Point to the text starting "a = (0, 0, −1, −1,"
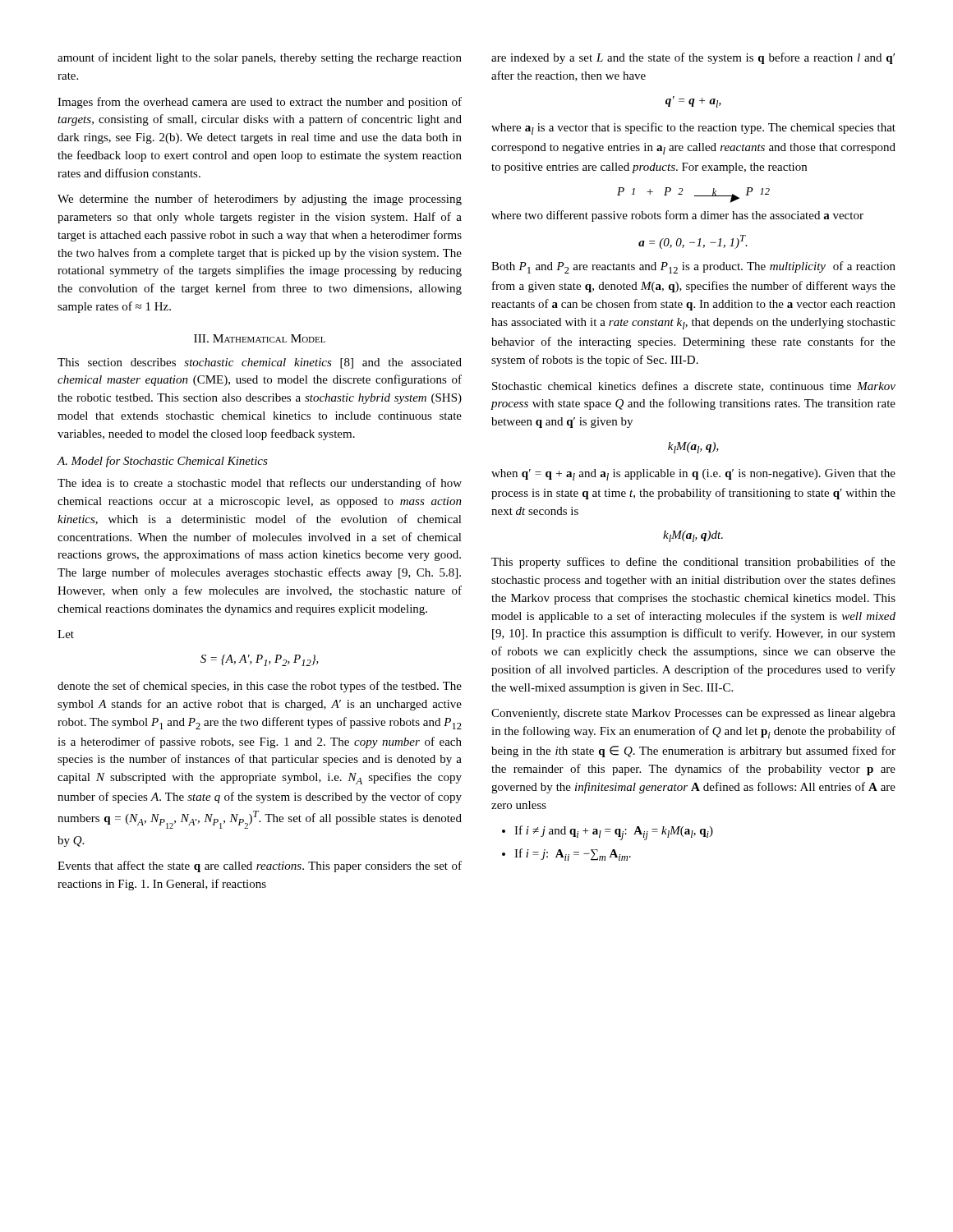The height and width of the screenshot is (1232, 953). click(x=693, y=241)
